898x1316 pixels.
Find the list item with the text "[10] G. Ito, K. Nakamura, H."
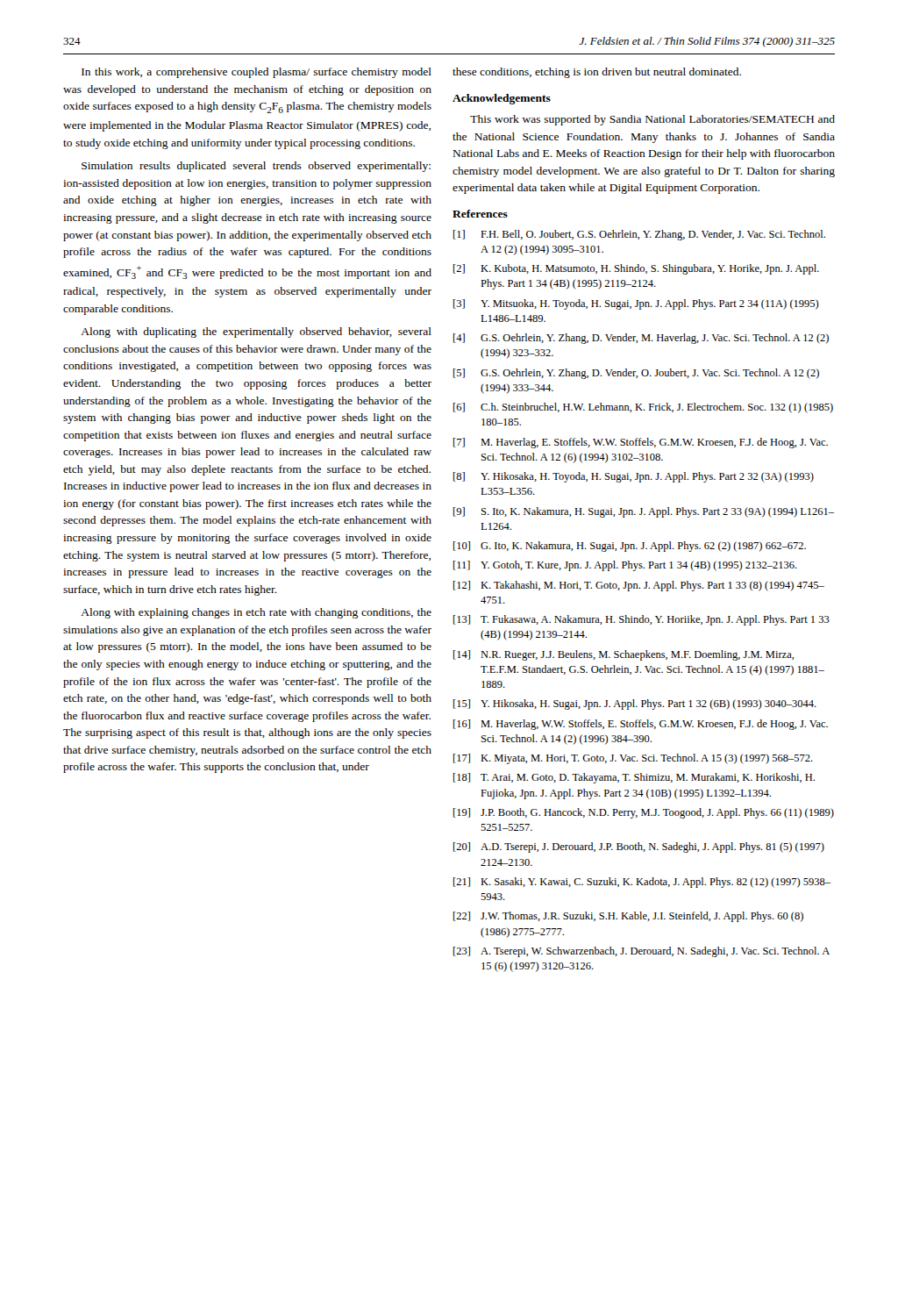pos(644,546)
